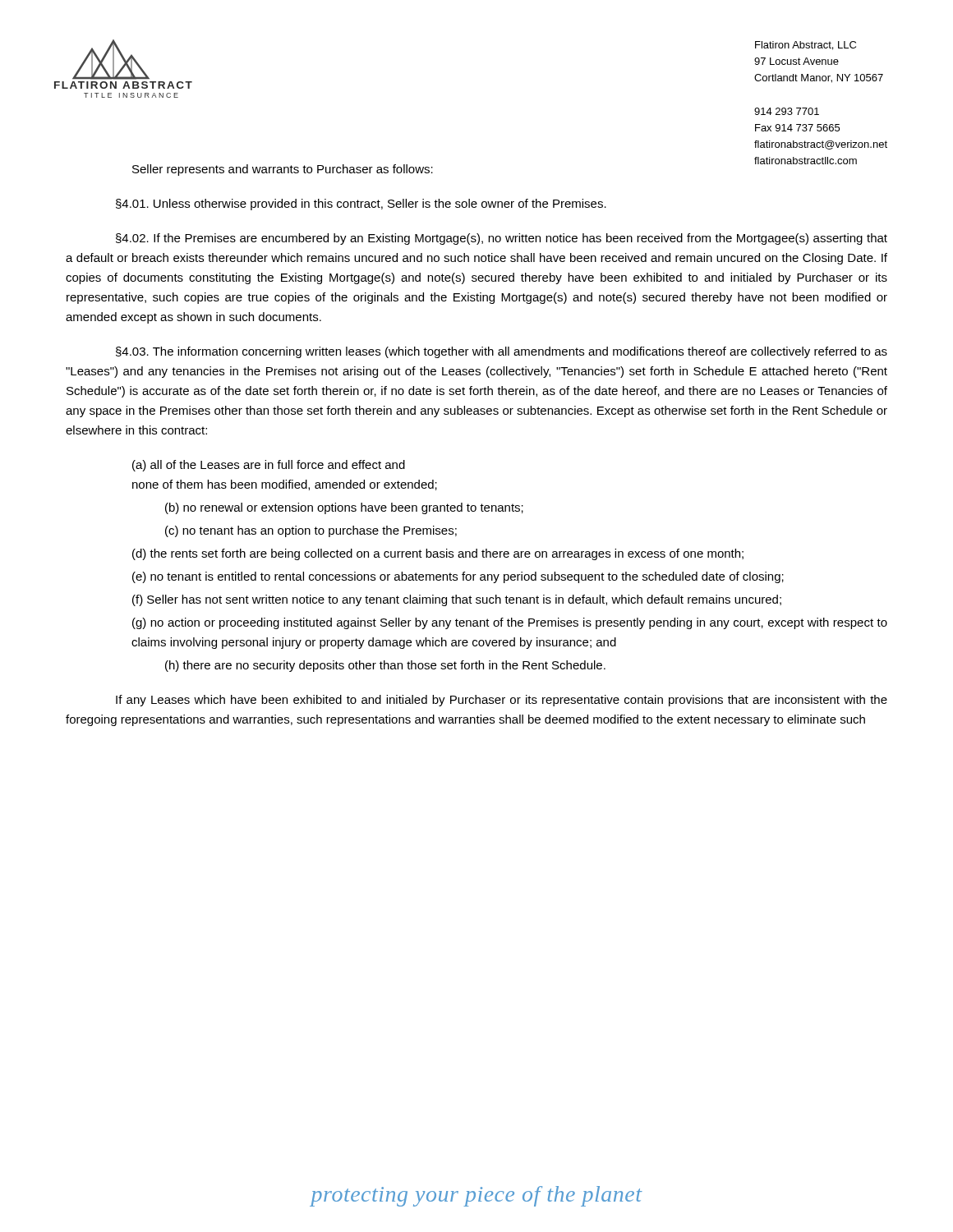Select the block starting "Seller represents and warrants to Purchaser as follows:"
Viewport: 953px width, 1232px height.
pyautogui.click(x=282, y=169)
